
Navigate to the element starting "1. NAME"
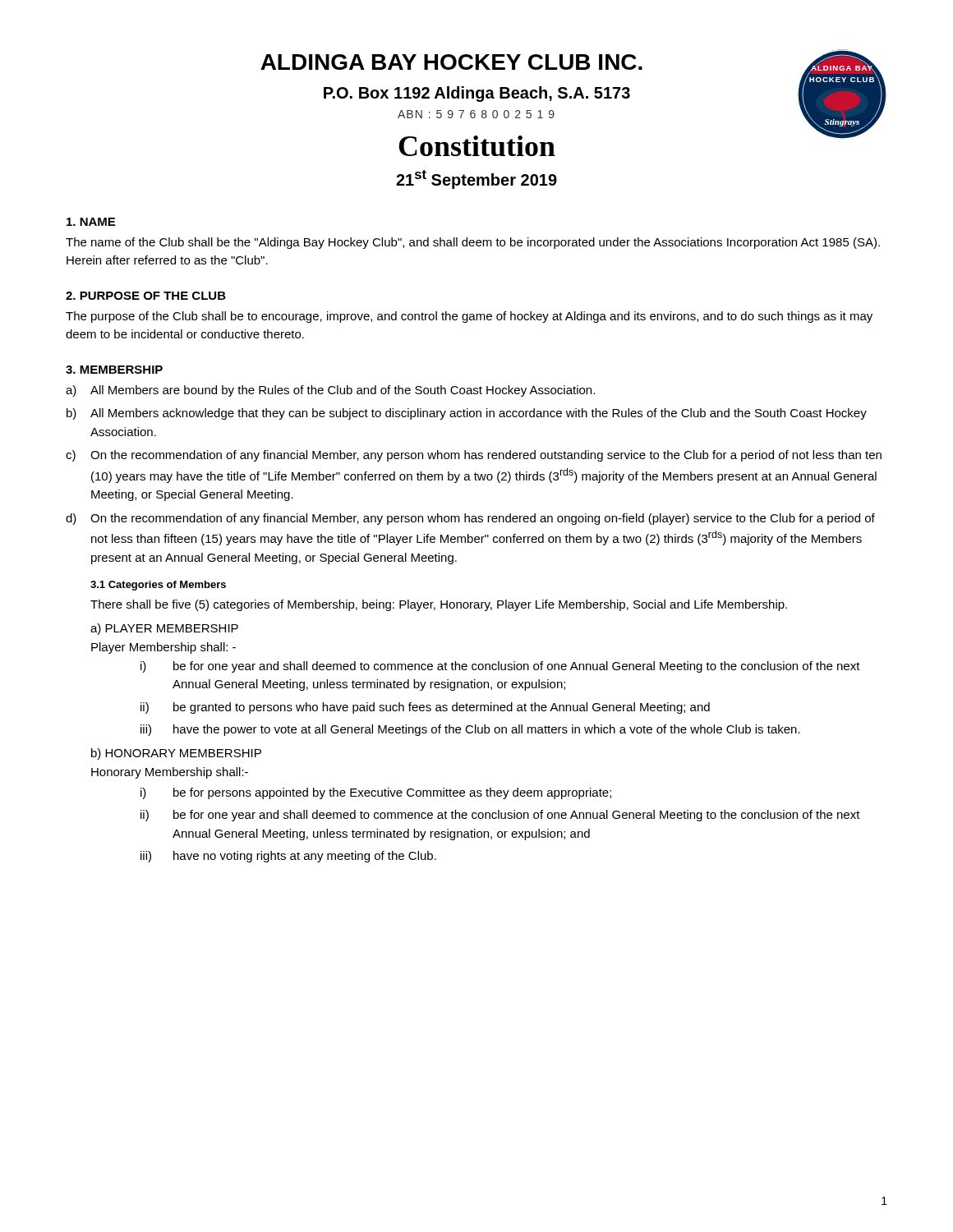91,221
